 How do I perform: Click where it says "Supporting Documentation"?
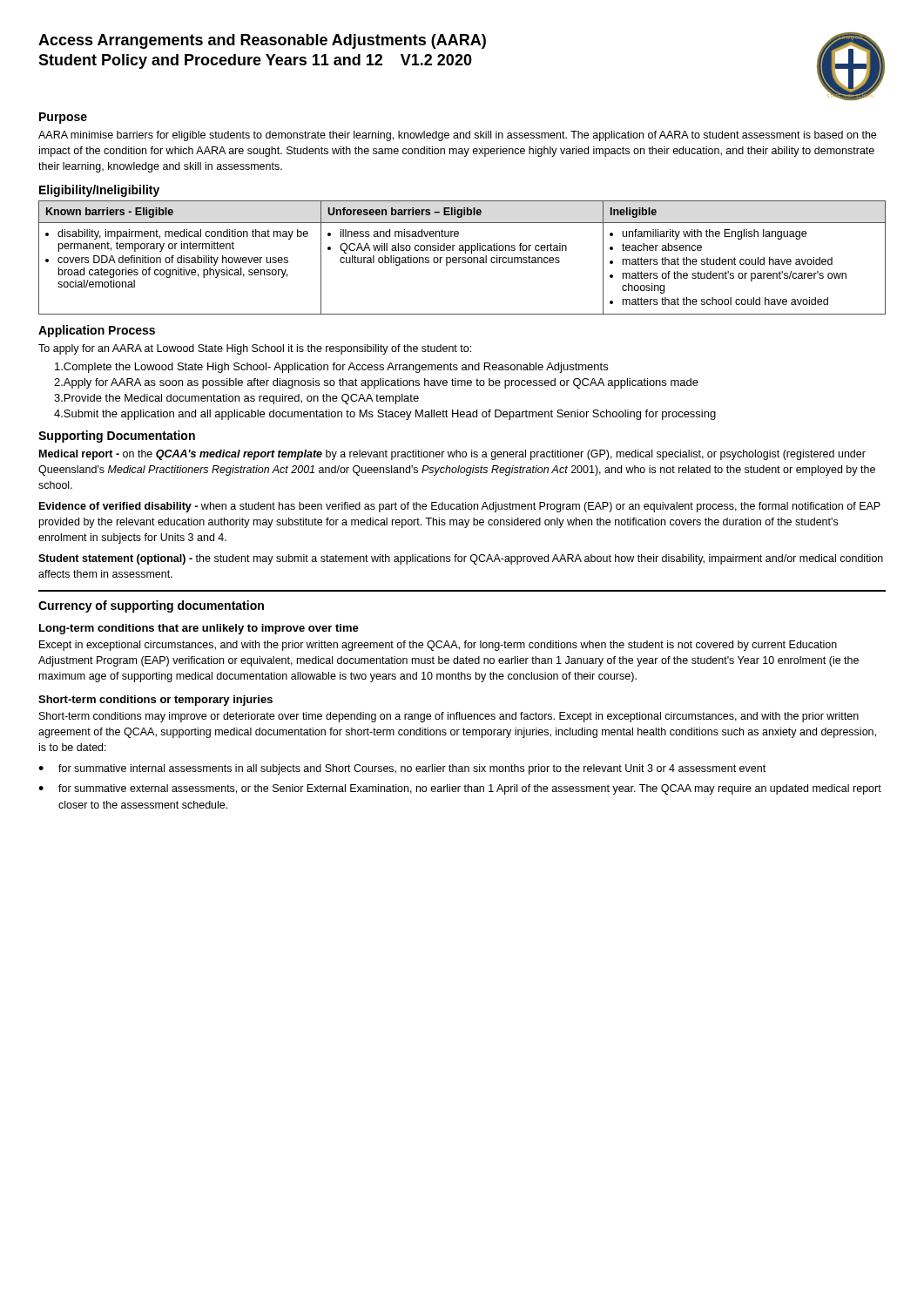pyautogui.click(x=117, y=435)
